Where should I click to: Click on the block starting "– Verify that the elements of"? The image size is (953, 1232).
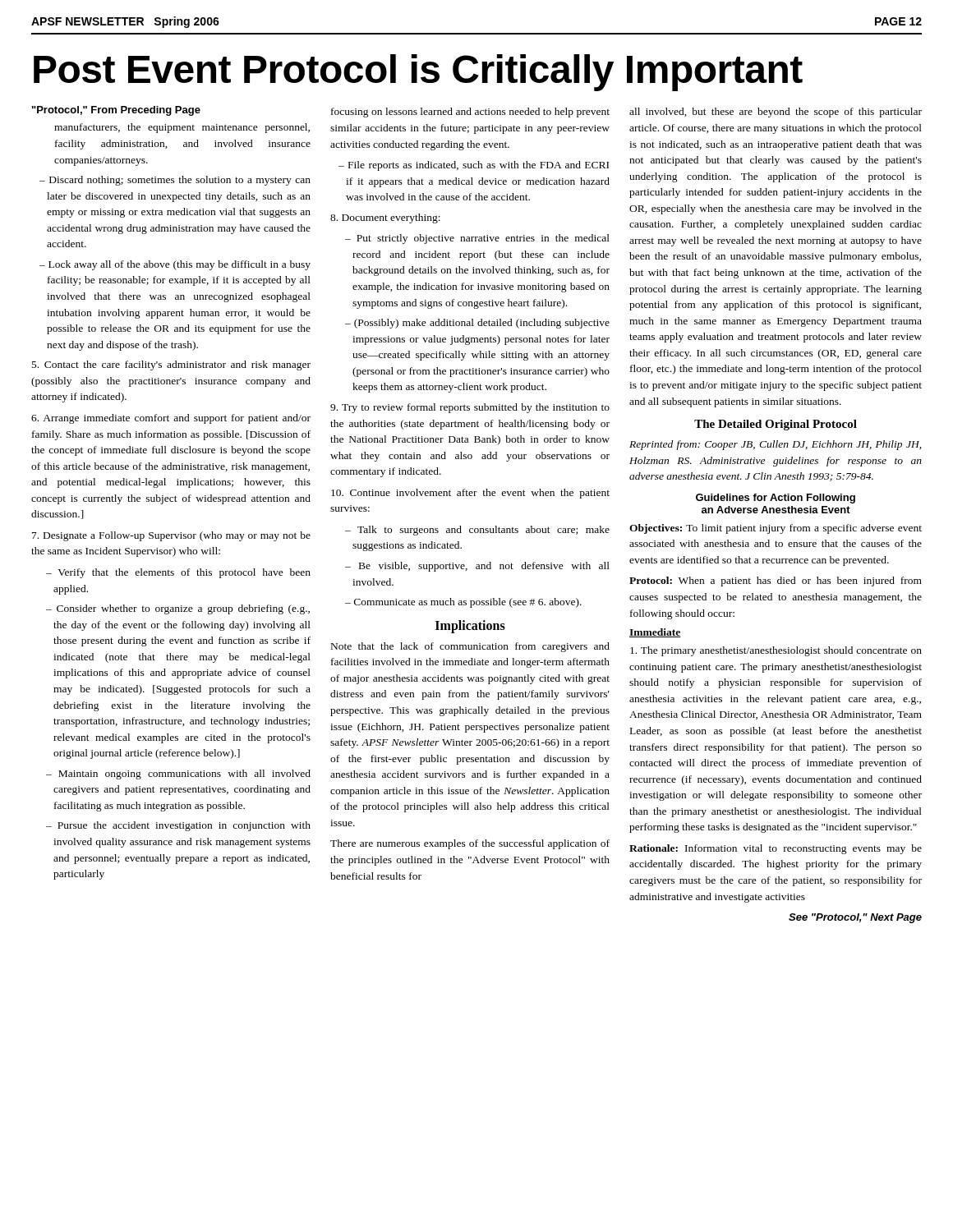178,580
